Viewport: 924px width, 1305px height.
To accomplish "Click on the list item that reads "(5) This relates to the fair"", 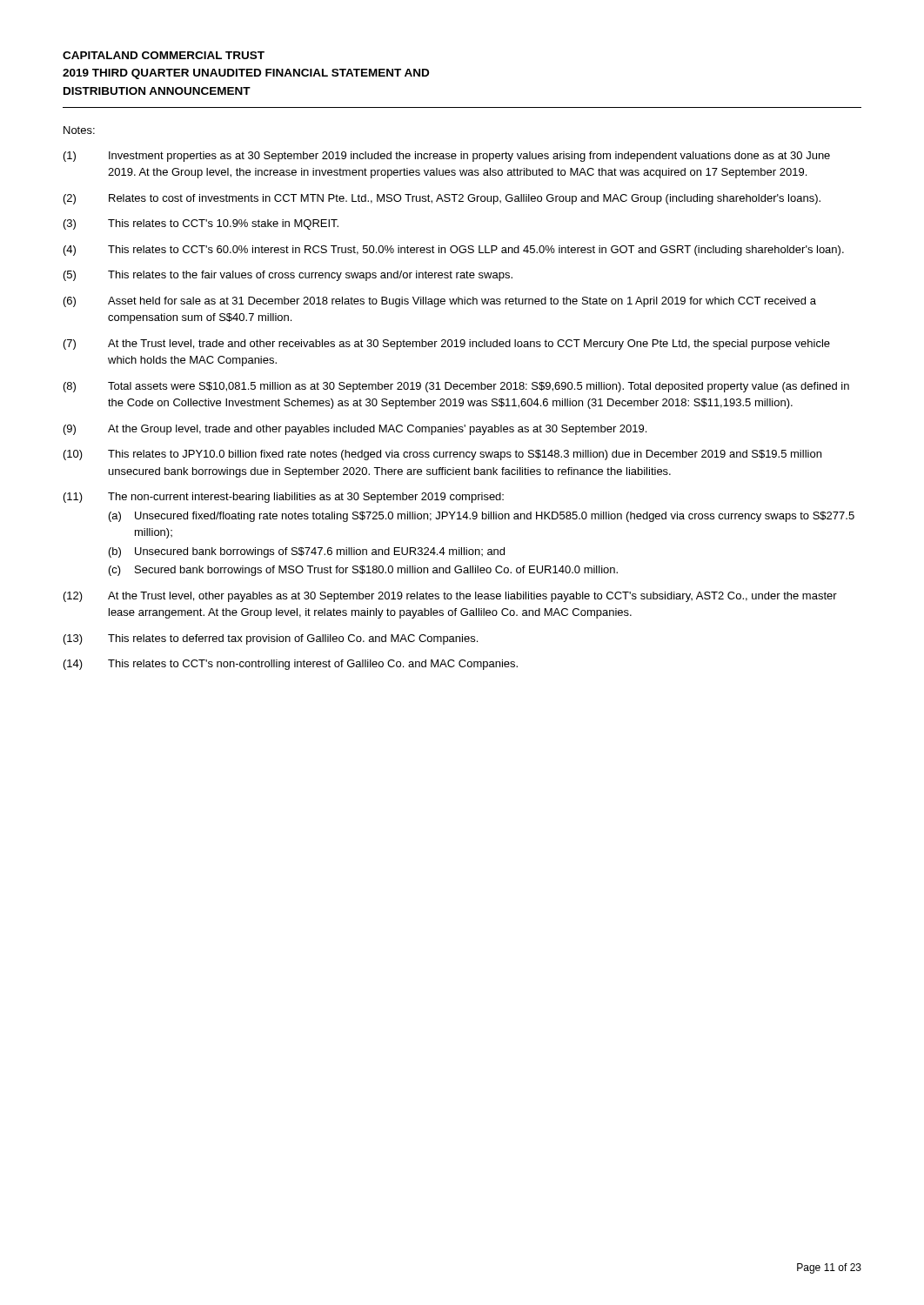I will (x=462, y=275).
